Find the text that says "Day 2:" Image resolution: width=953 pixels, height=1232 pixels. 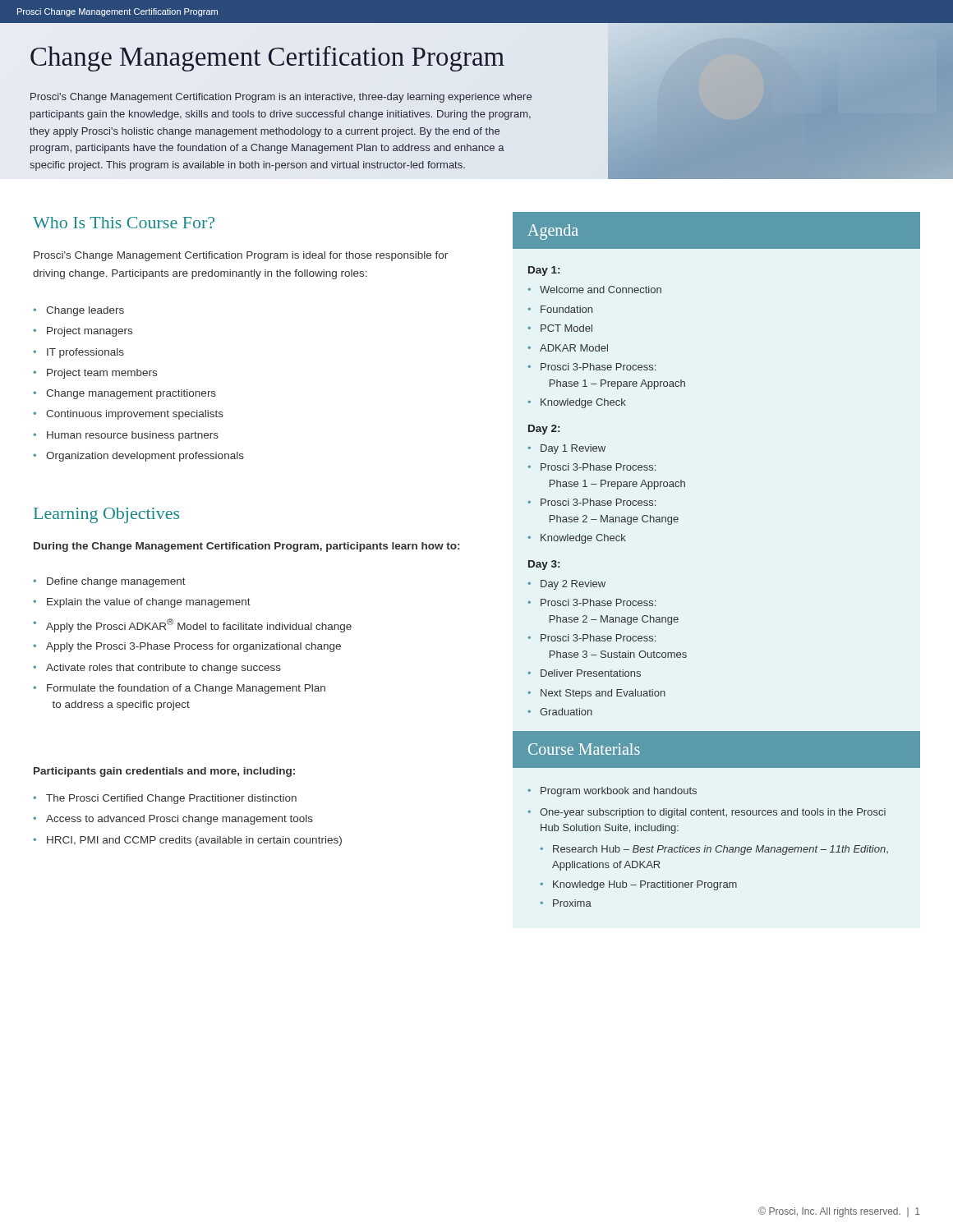tap(544, 428)
